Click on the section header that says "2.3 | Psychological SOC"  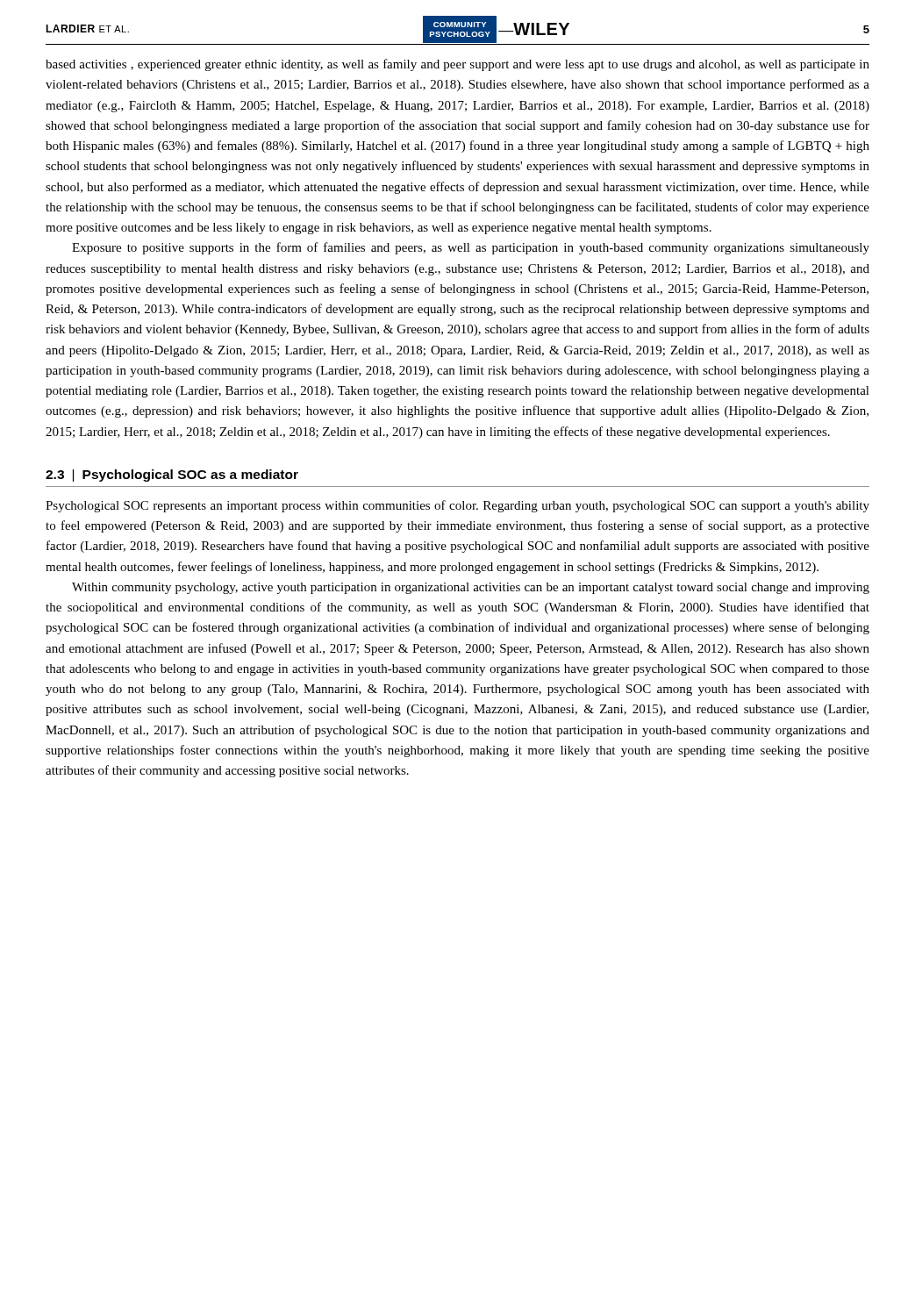172,474
